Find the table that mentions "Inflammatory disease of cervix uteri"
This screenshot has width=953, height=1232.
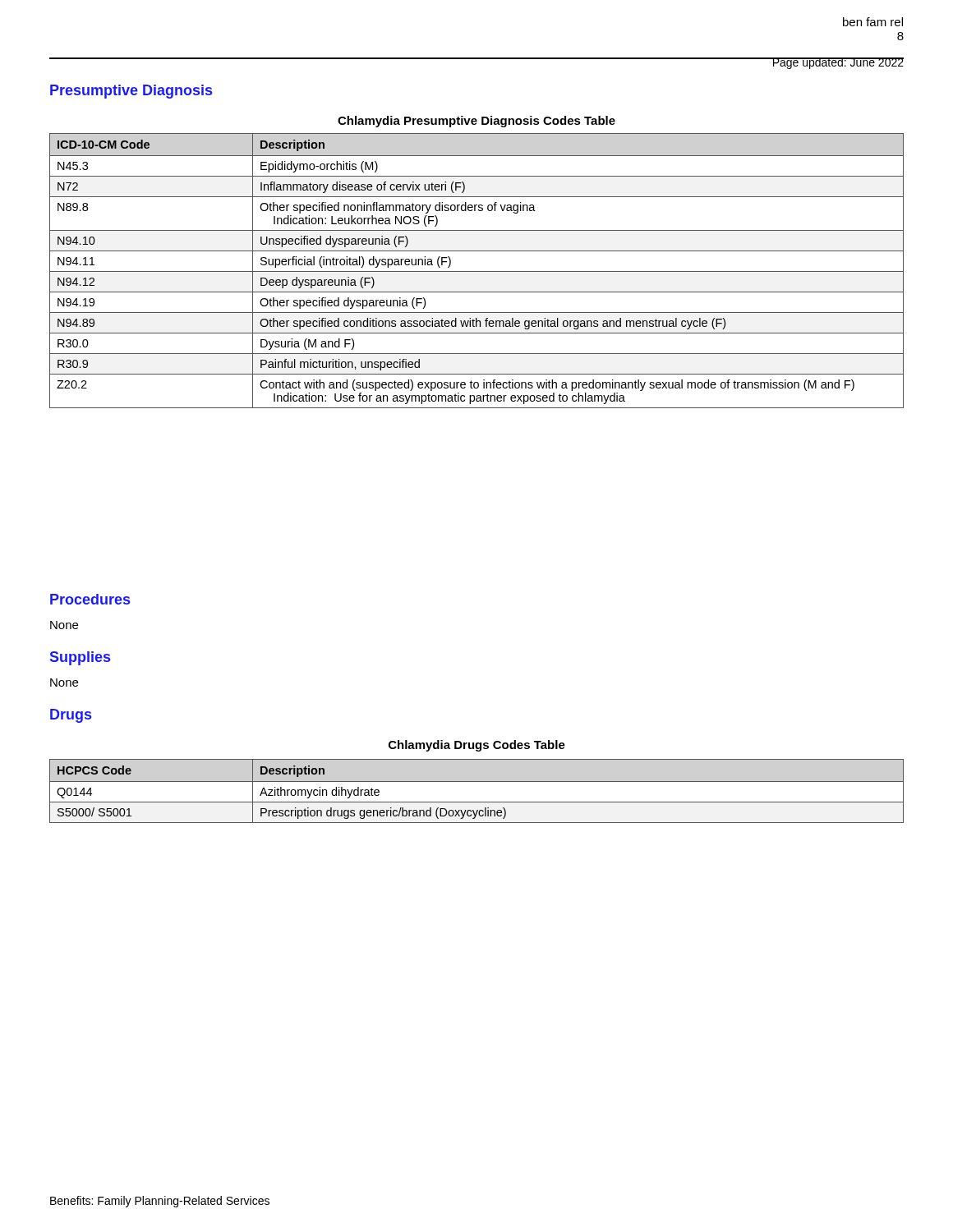pyautogui.click(x=476, y=271)
